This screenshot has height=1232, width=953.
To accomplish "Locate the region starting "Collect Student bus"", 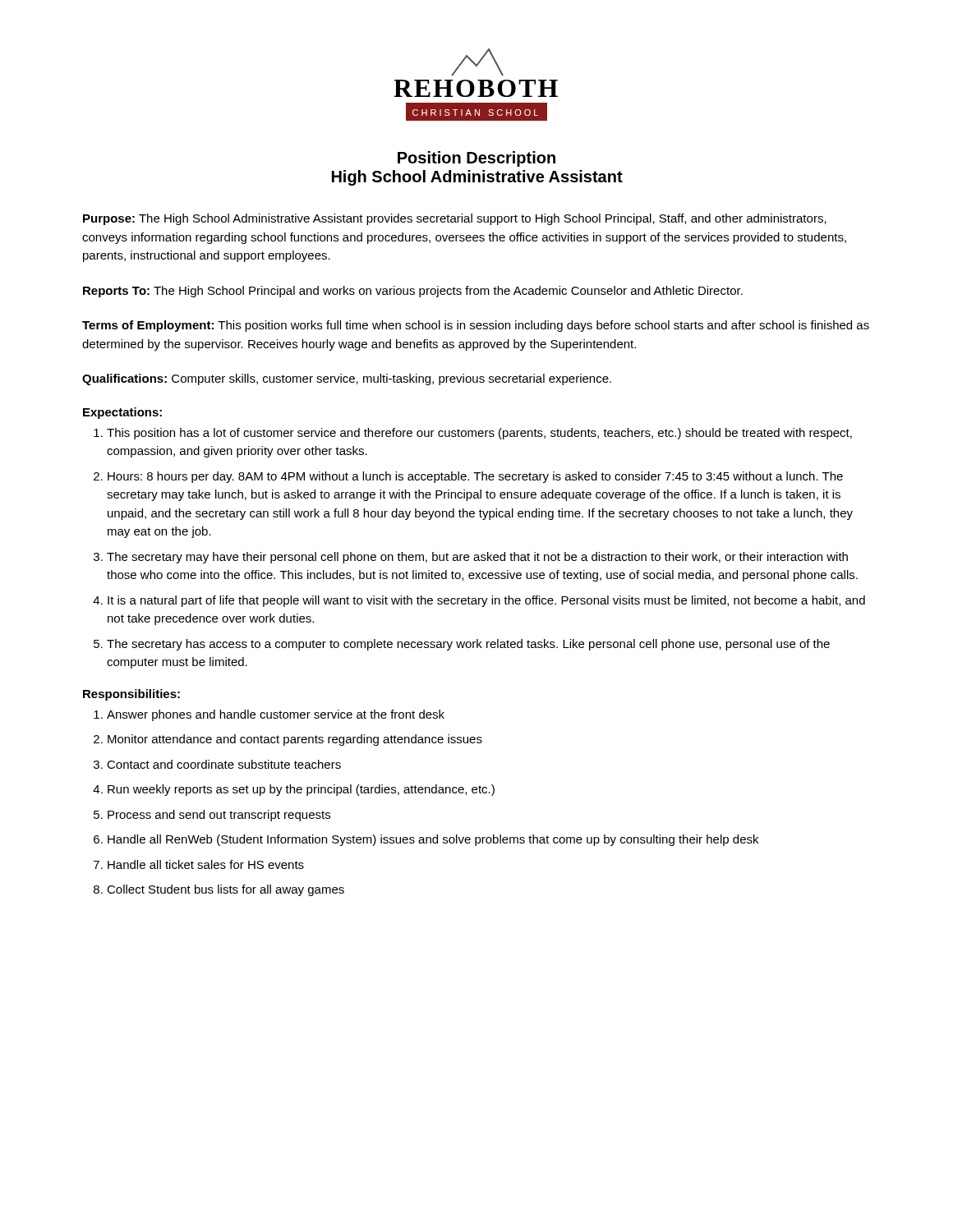I will pyautogui.click(x=226, y=890).
